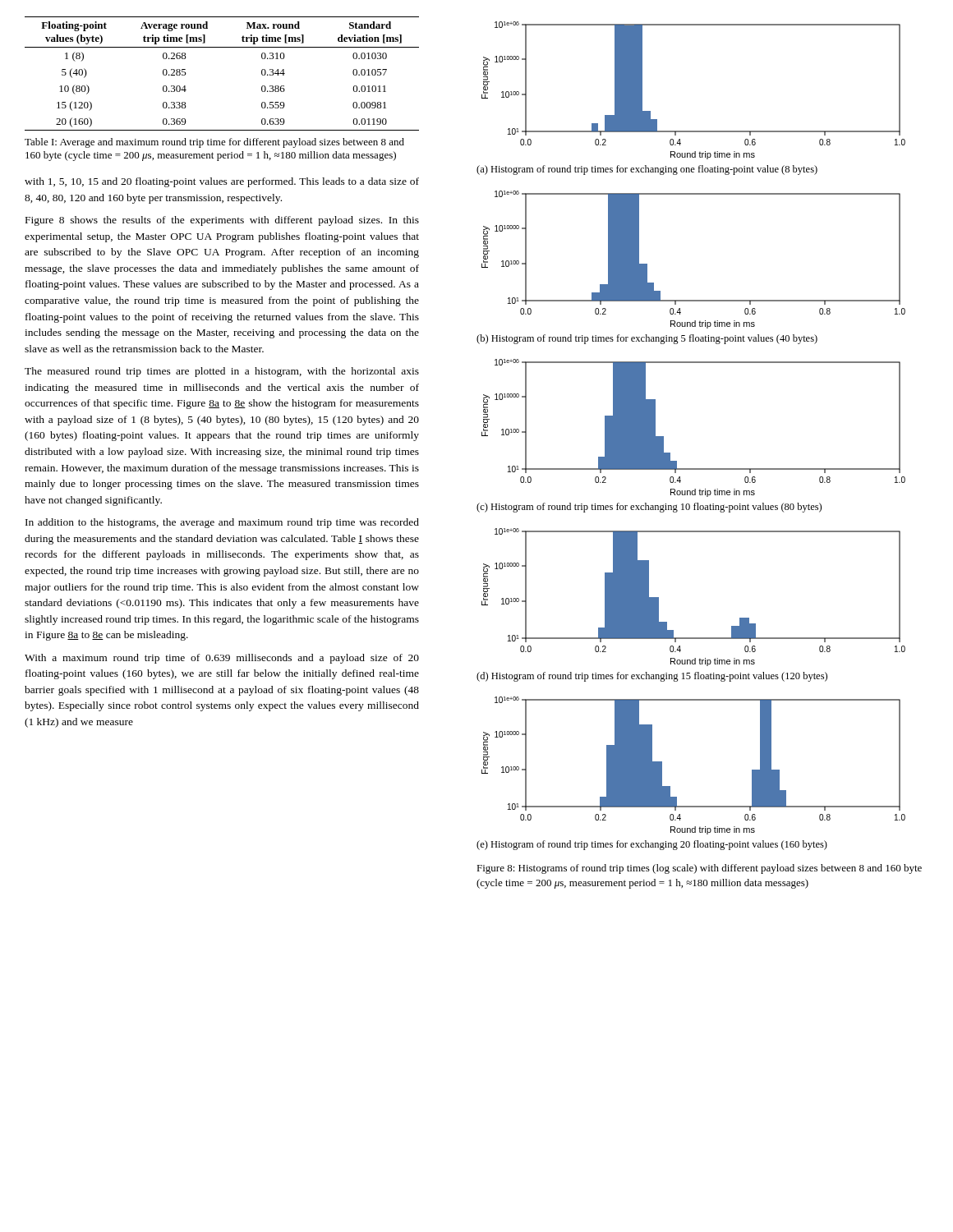The image size is (953, 1232).
Task: Select the caption with the text "(b) Histogram of round trip times"
Action: click(647, 338)
